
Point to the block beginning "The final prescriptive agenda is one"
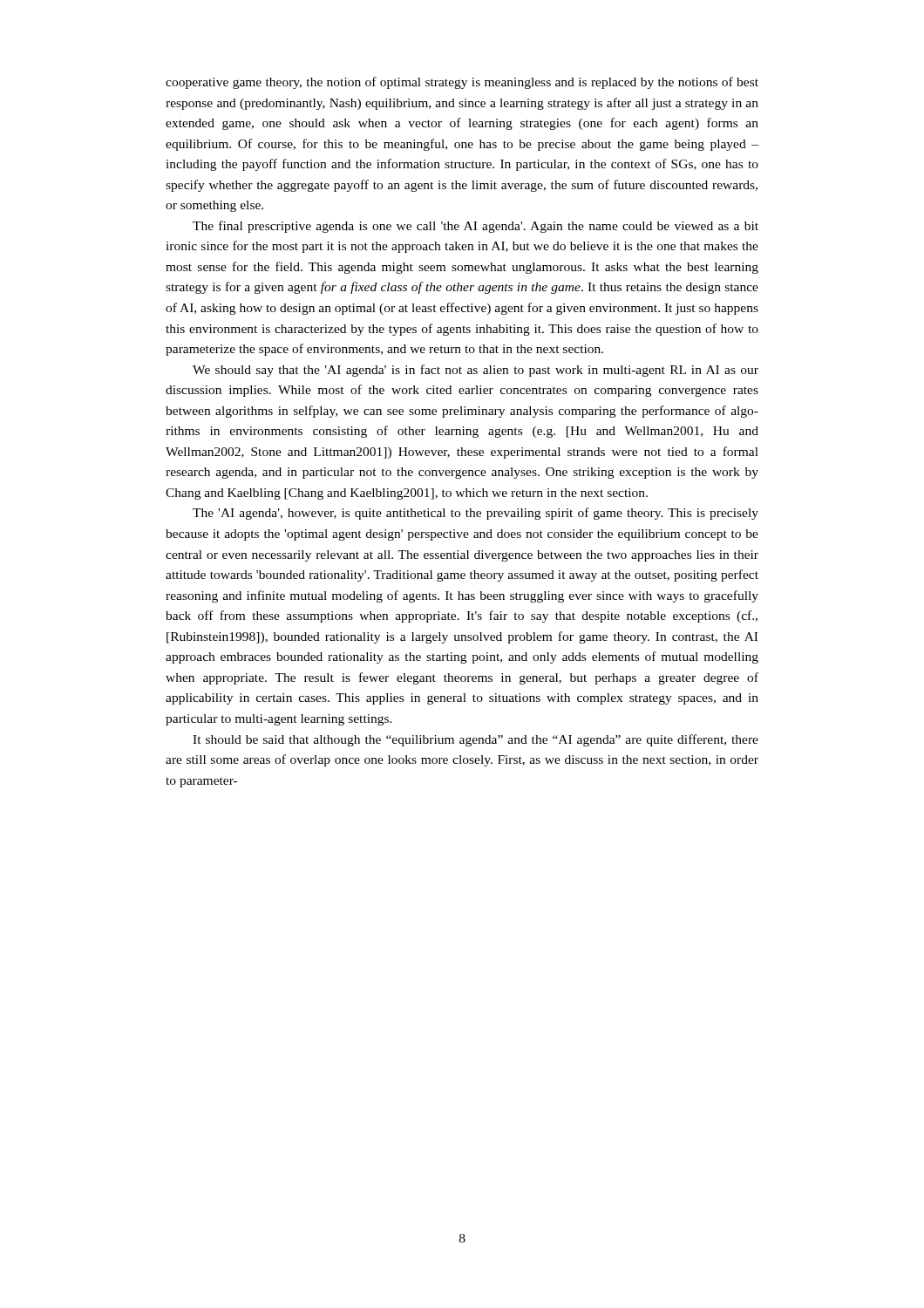click(462, 287)
